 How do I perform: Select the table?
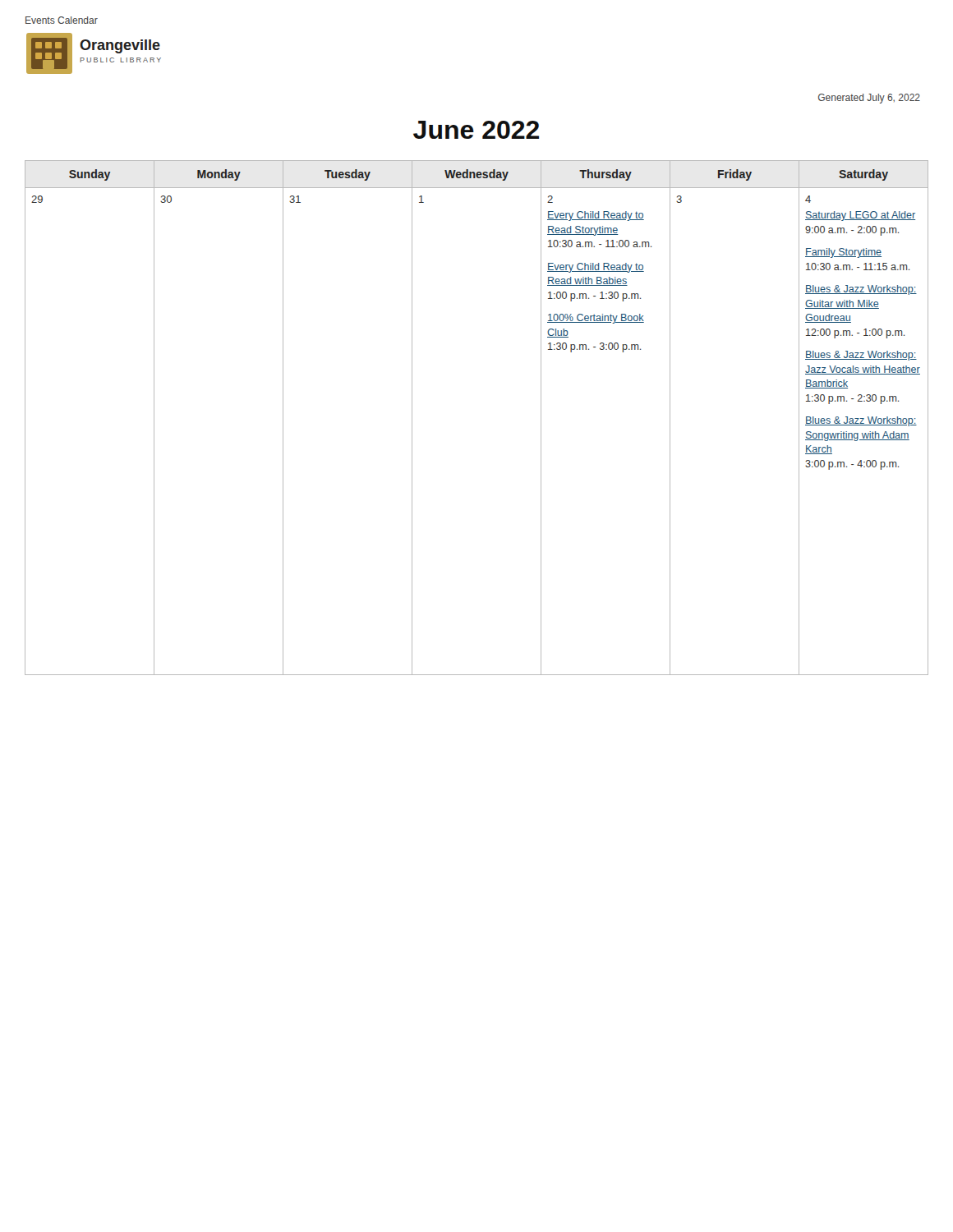[x=476, y=418]
